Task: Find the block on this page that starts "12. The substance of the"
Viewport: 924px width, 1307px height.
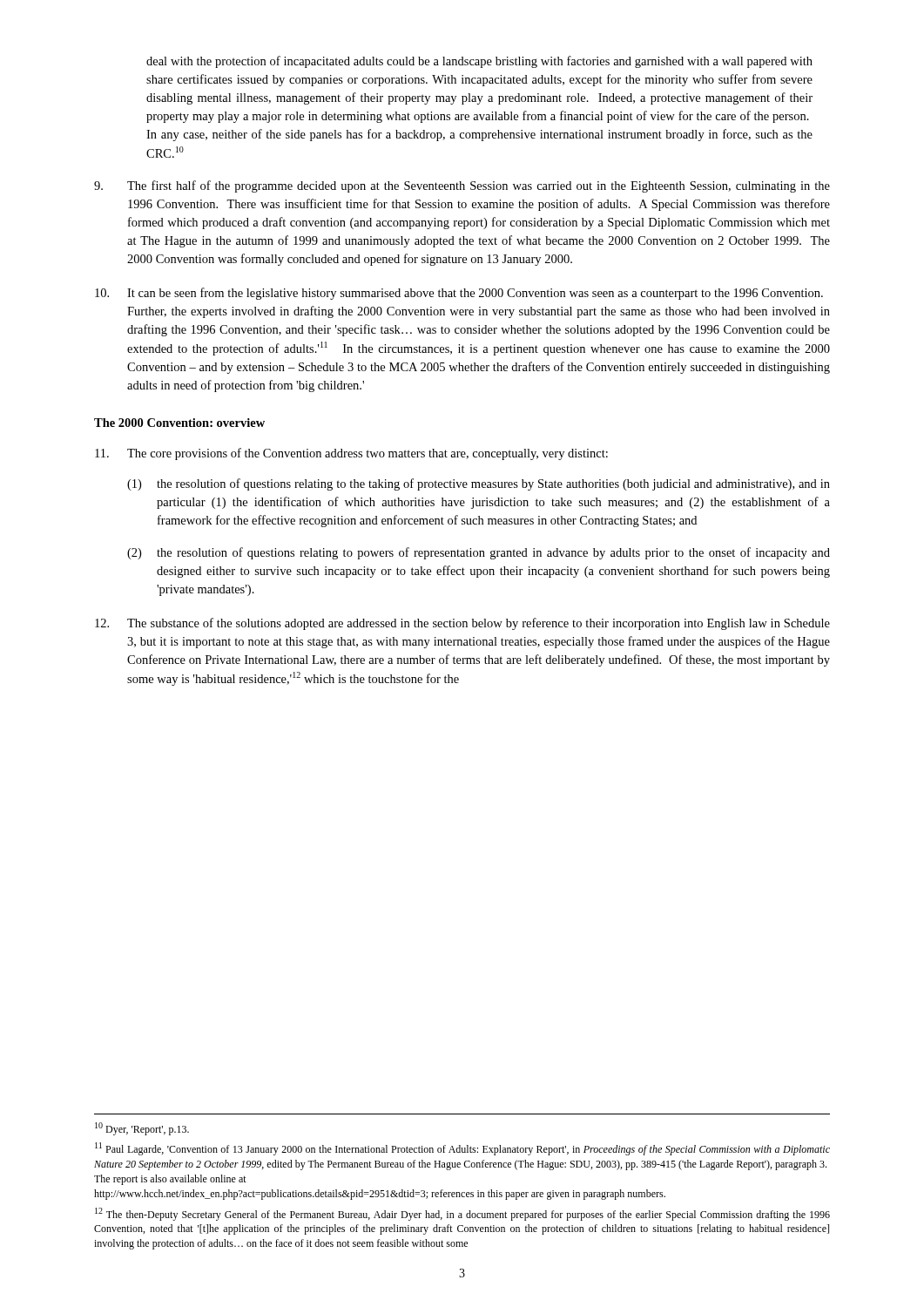Action: click(462, 651)
